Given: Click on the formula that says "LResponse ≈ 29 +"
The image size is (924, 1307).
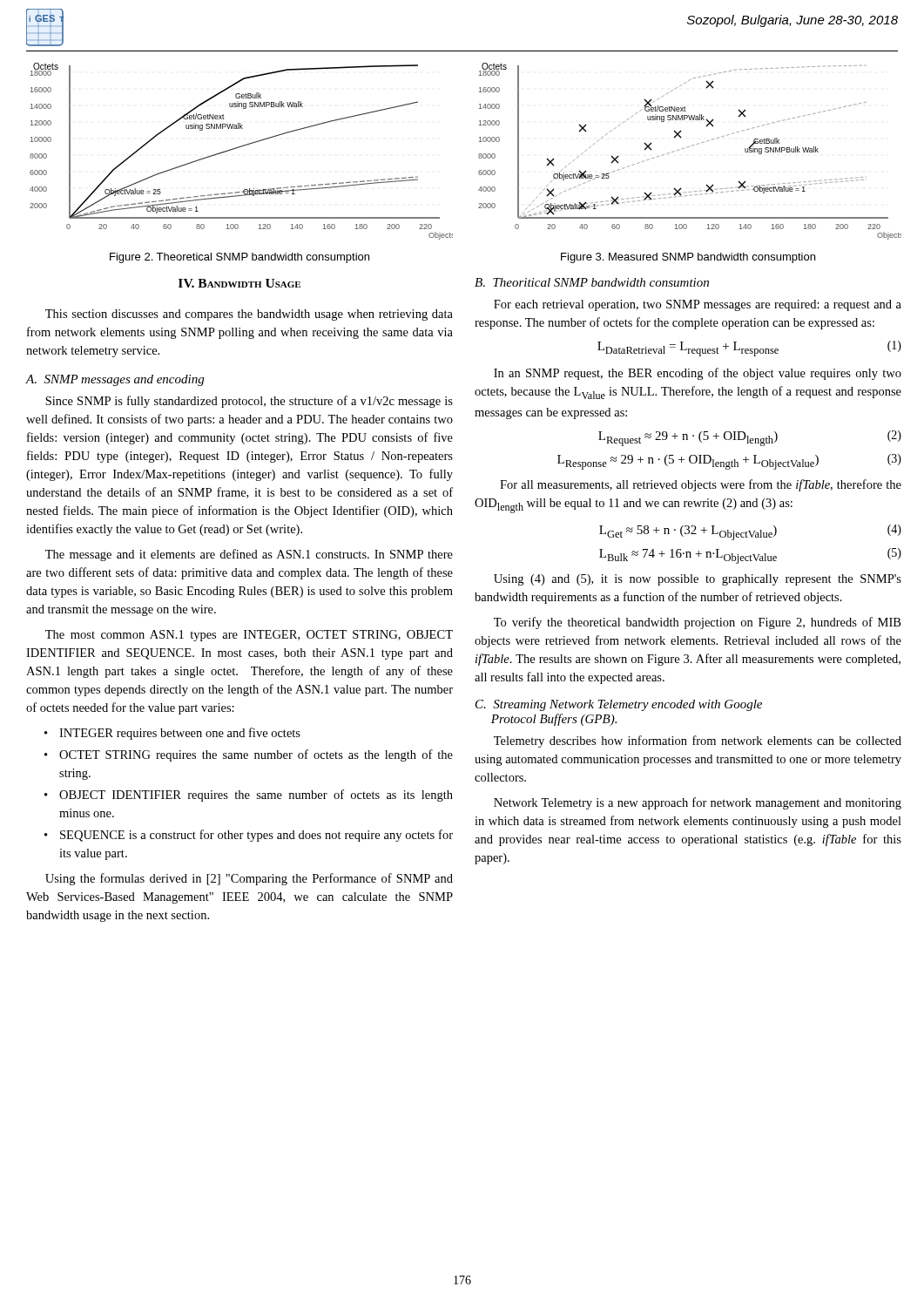Looking at the screenshot, I should 729,461.
